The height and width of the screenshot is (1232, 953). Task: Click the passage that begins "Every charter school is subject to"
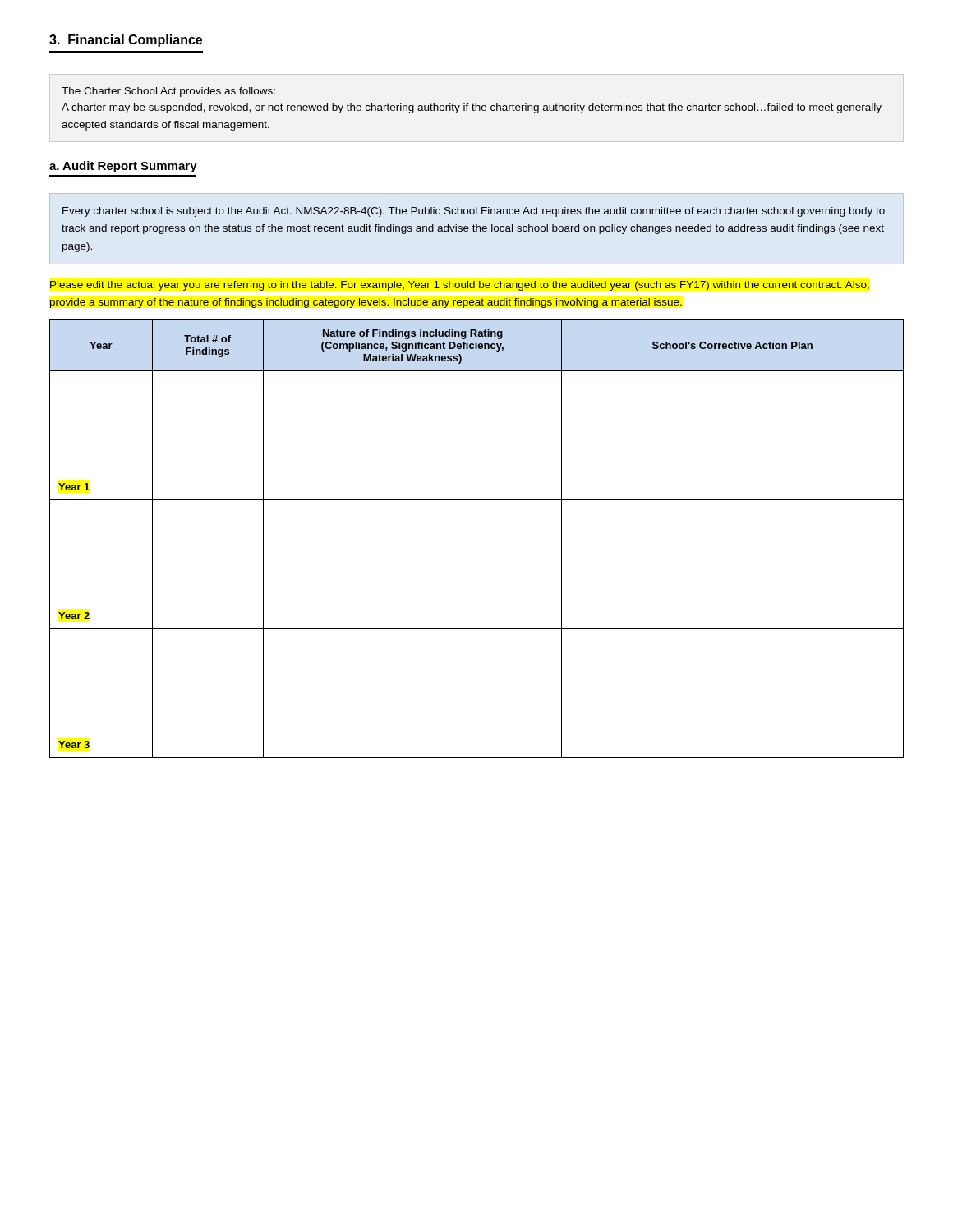pyautogui.click(x=473, y=228)
